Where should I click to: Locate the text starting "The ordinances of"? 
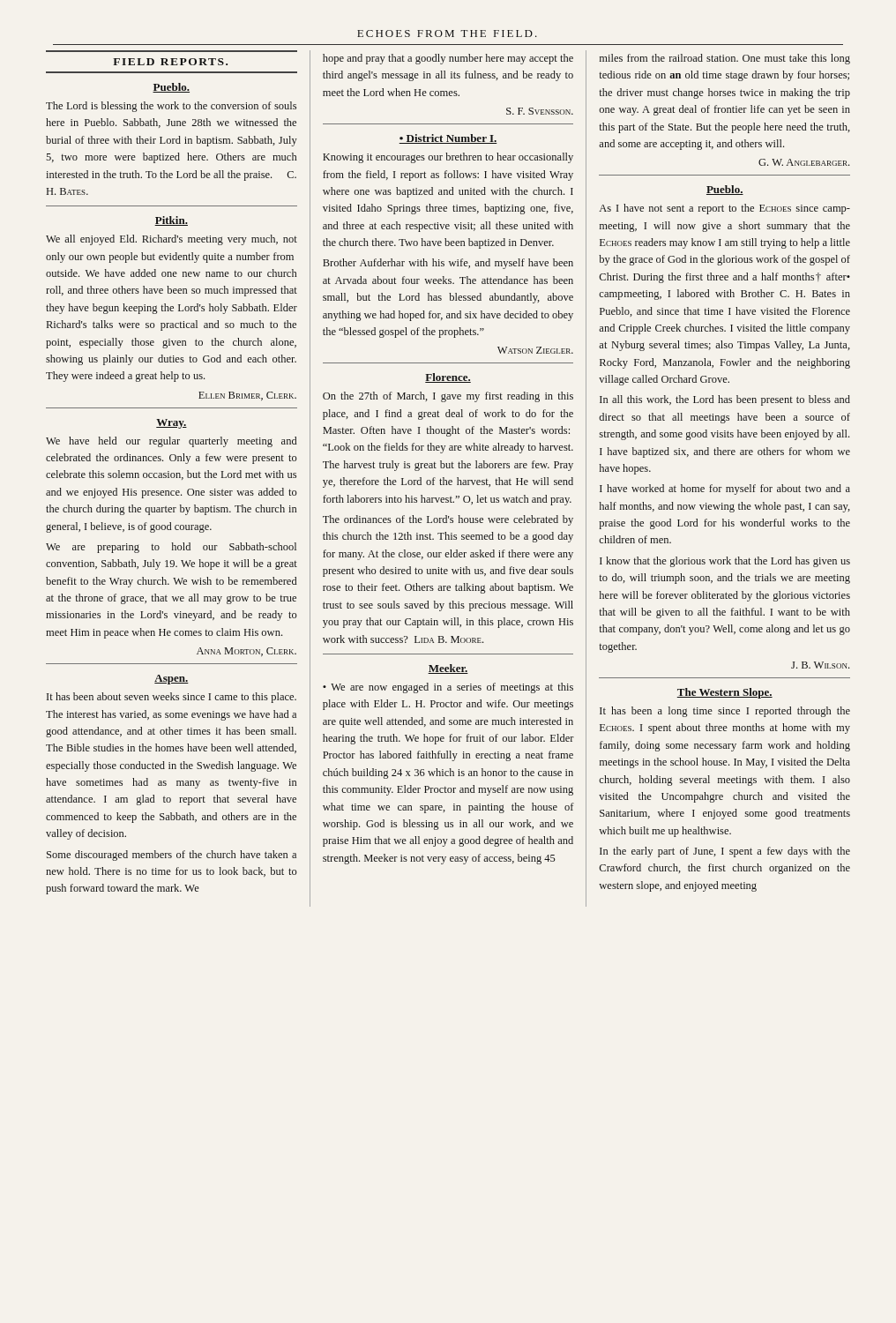(448, 579)
